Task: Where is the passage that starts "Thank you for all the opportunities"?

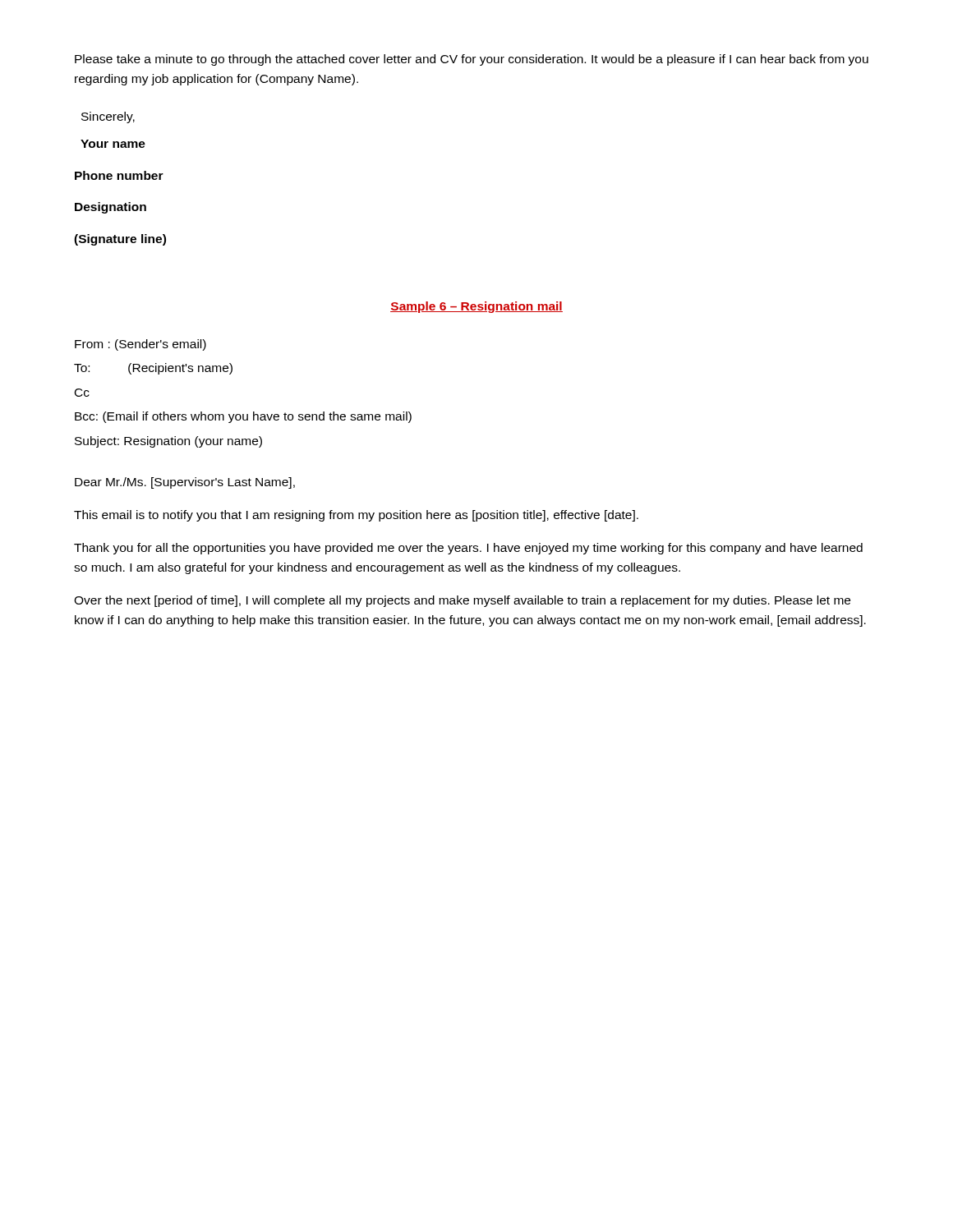Action: (x=469, y=557)
